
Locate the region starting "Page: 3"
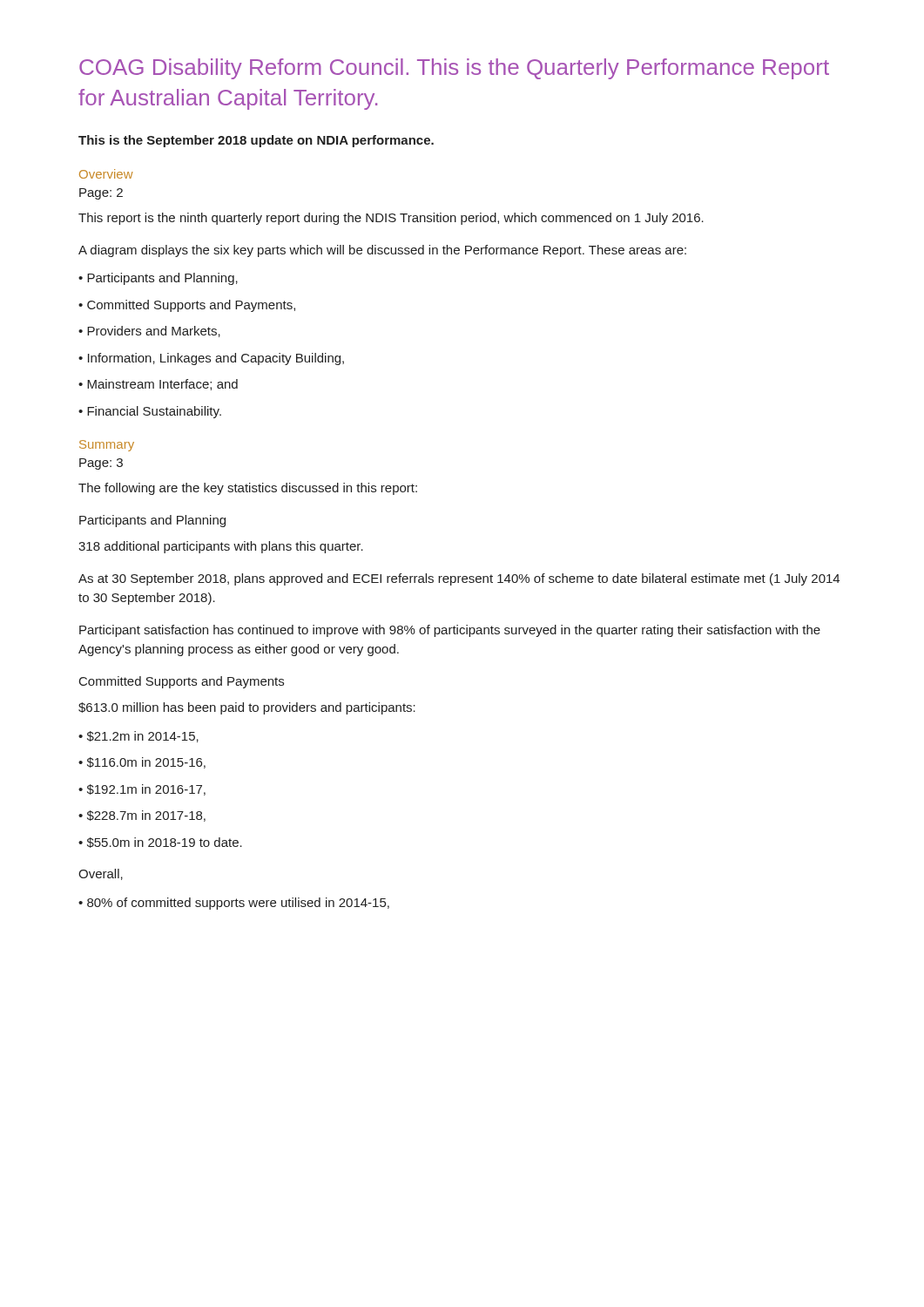coord(101,462)
